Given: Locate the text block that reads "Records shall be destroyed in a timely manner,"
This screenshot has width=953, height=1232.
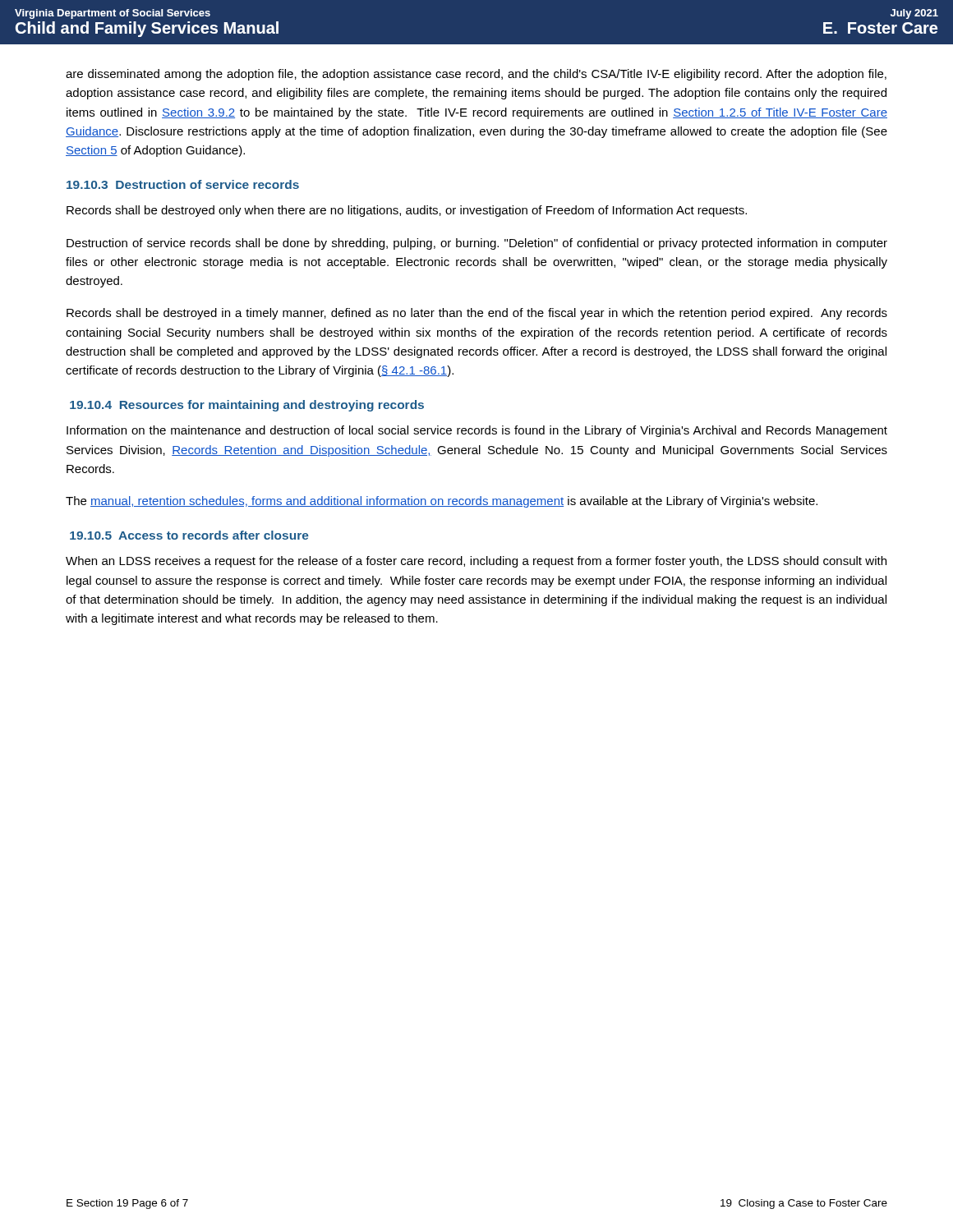Looking at the screenshot, I should [x=476, y=341].
